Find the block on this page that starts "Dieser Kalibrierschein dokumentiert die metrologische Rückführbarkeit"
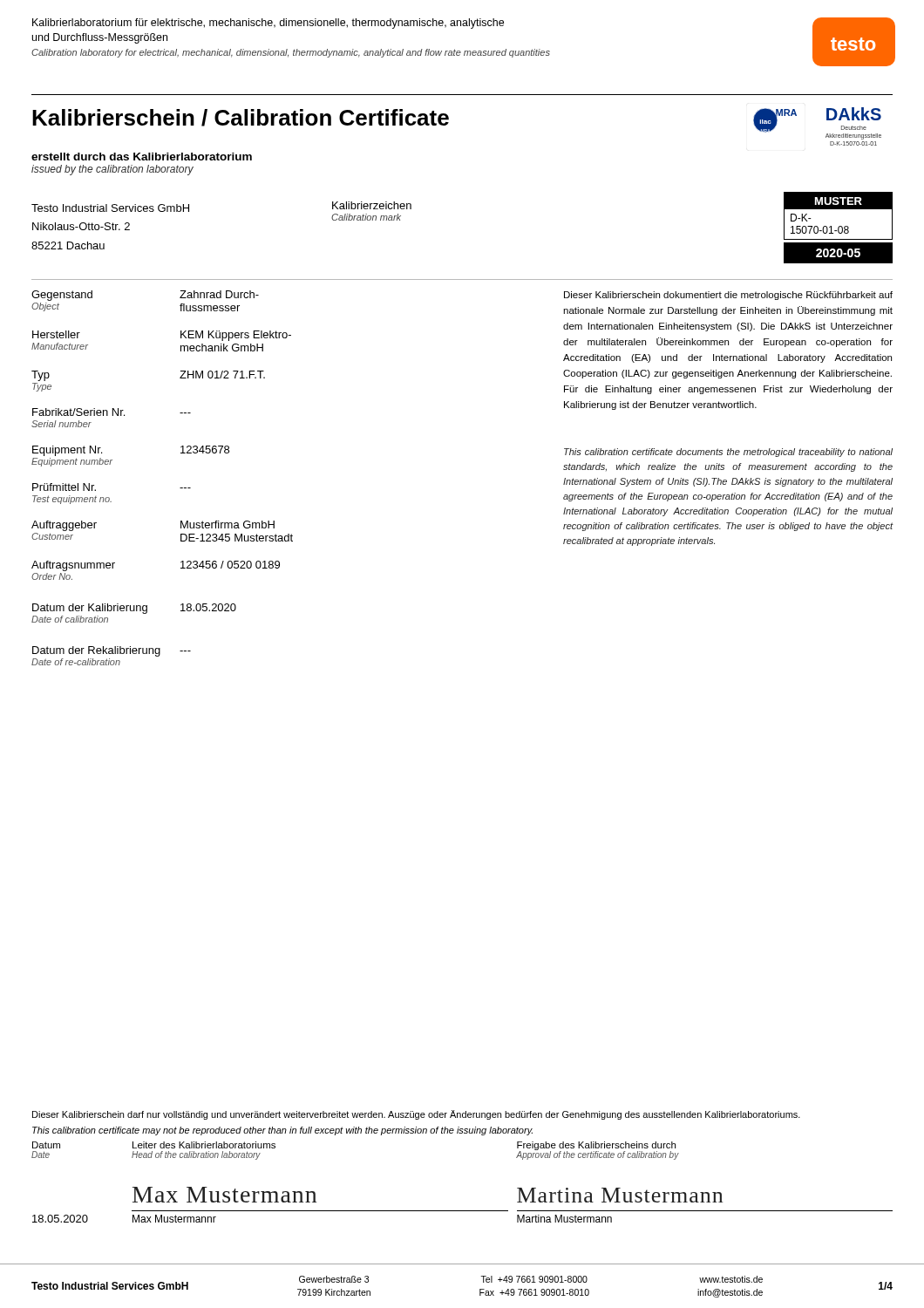The image size is (924, 1308). tap(728, 349)
